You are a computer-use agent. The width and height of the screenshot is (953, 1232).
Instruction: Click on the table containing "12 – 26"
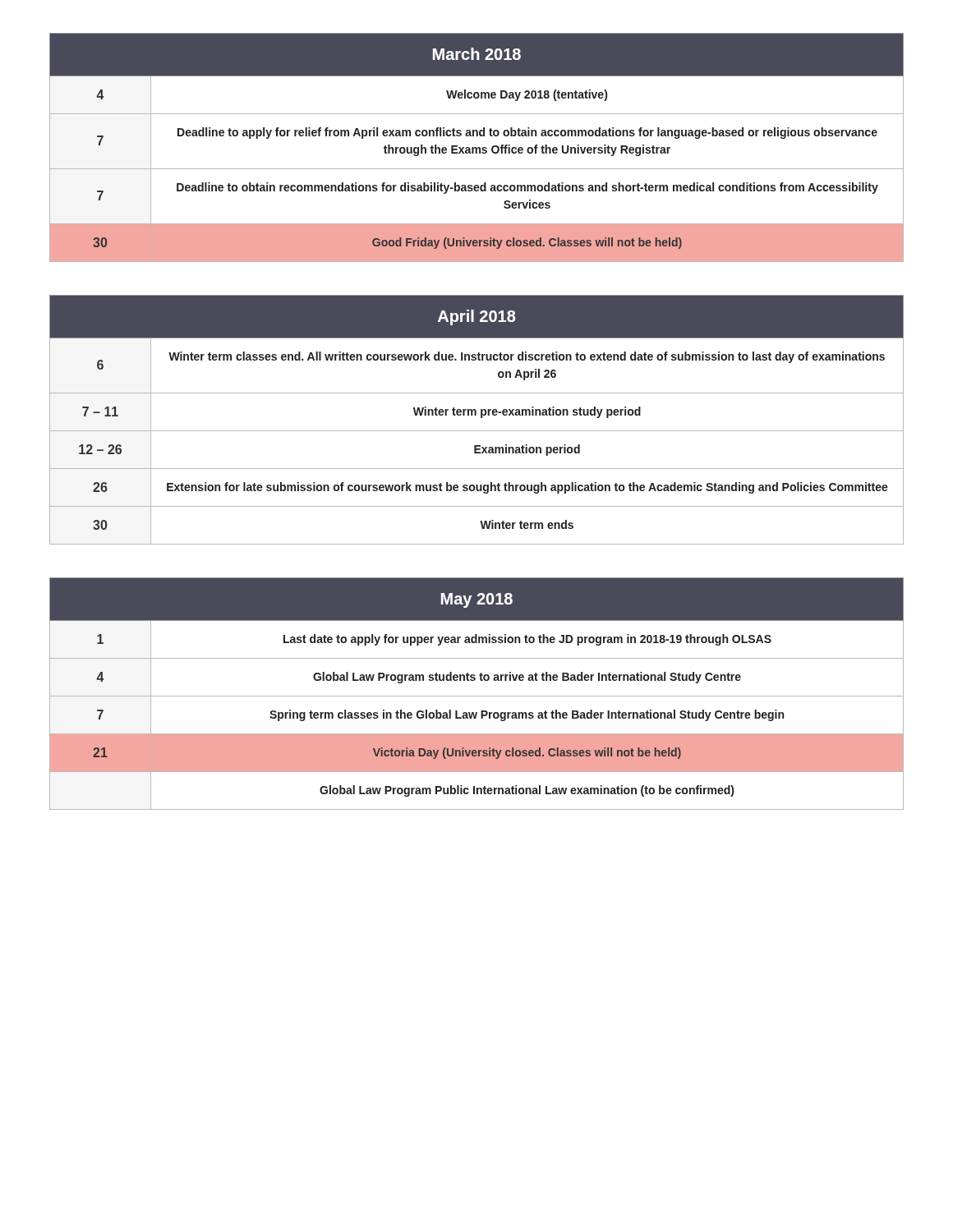(x=476, y=420)
